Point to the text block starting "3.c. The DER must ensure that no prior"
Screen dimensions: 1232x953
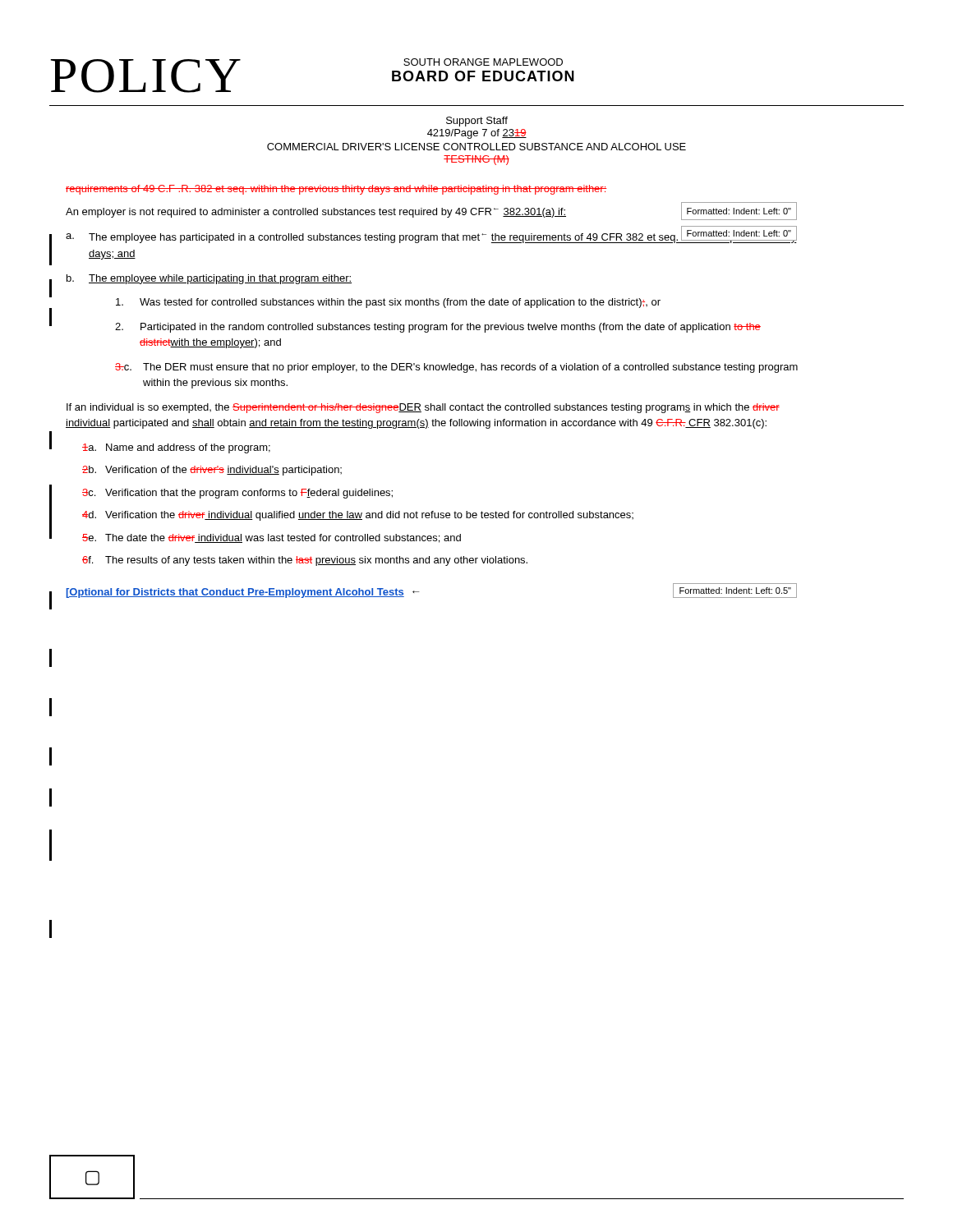click(x=460, y=375)
